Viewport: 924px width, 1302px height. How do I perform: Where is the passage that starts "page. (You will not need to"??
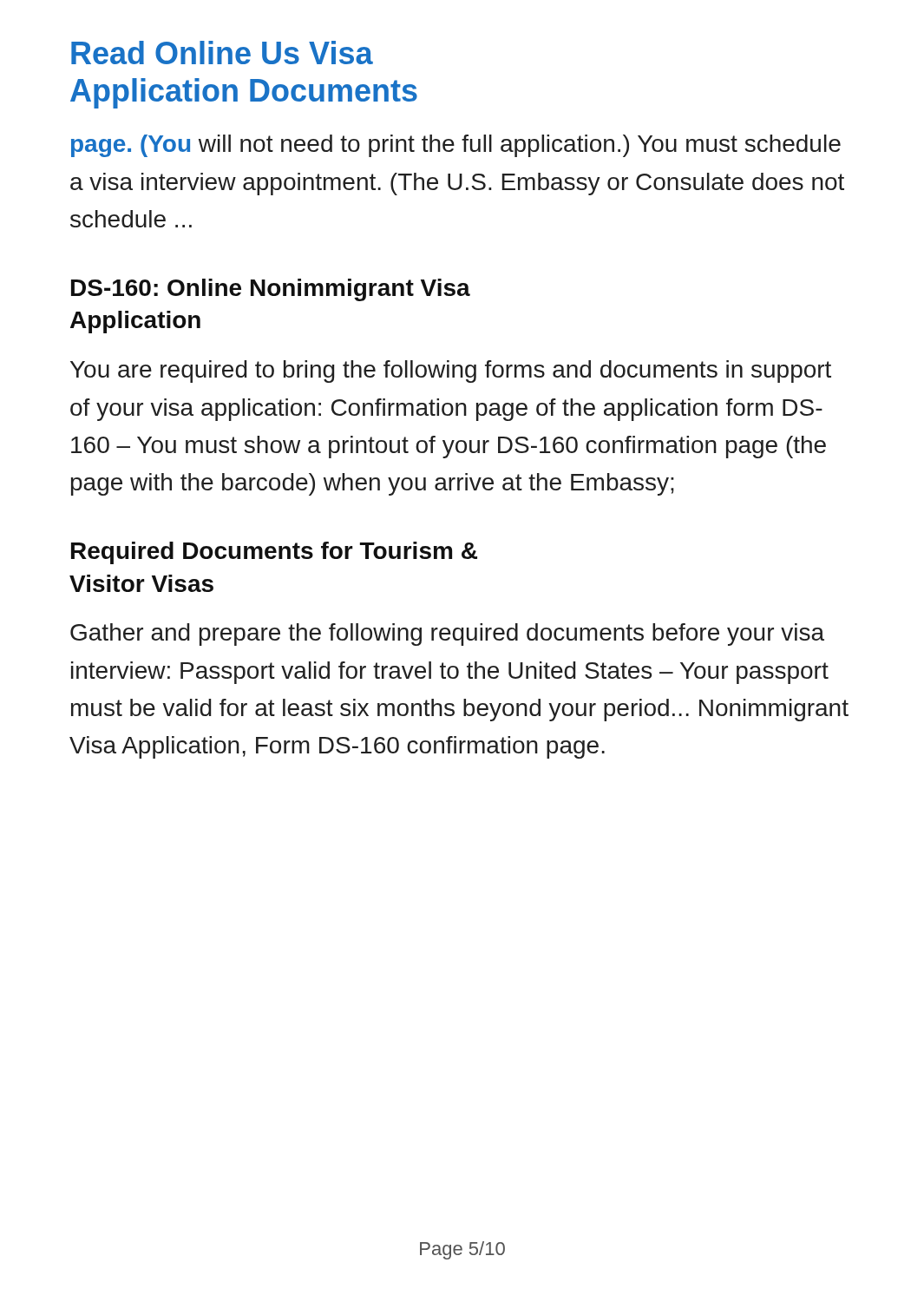[x=457, y=182]
